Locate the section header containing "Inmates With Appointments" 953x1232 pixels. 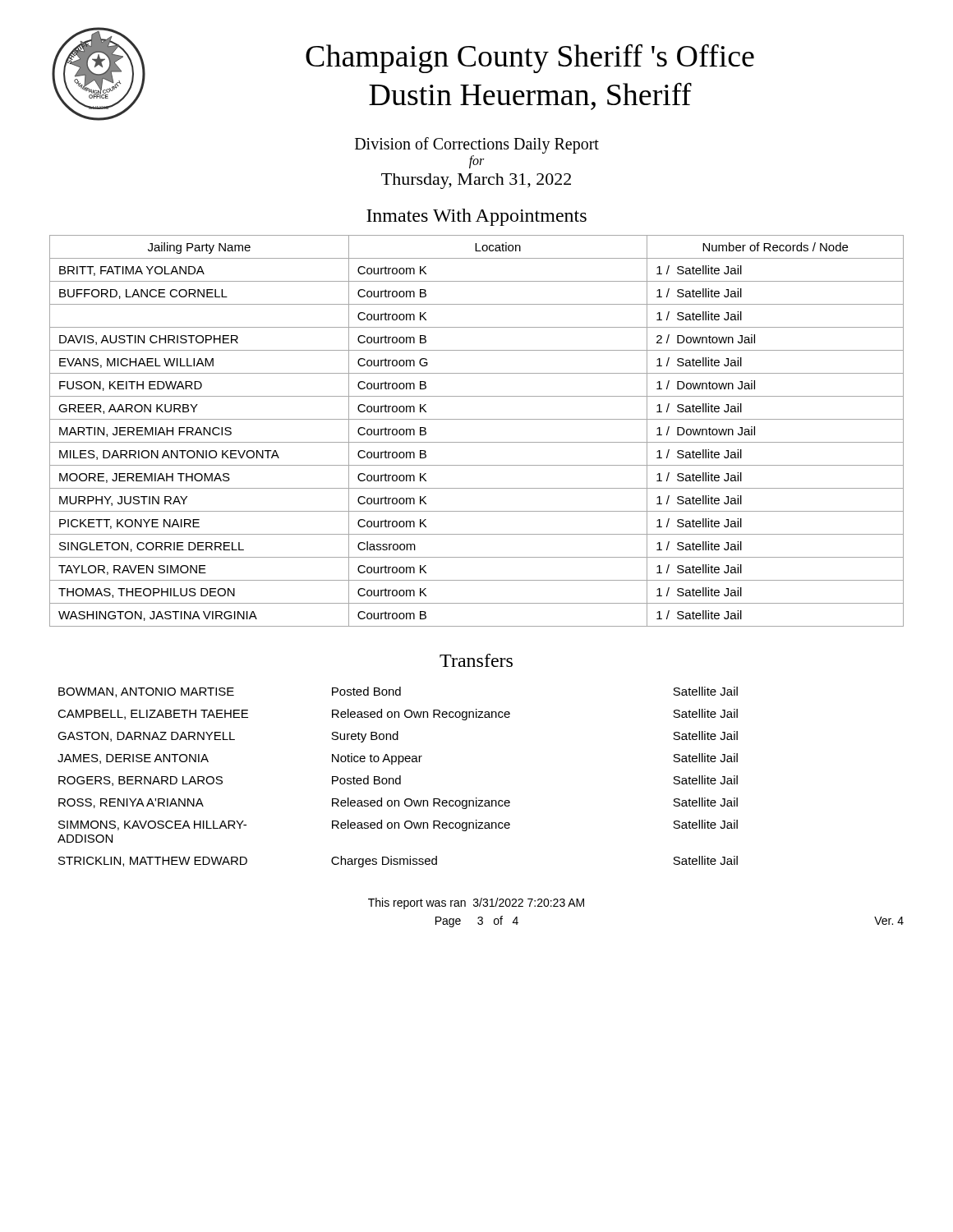[476, 215]
